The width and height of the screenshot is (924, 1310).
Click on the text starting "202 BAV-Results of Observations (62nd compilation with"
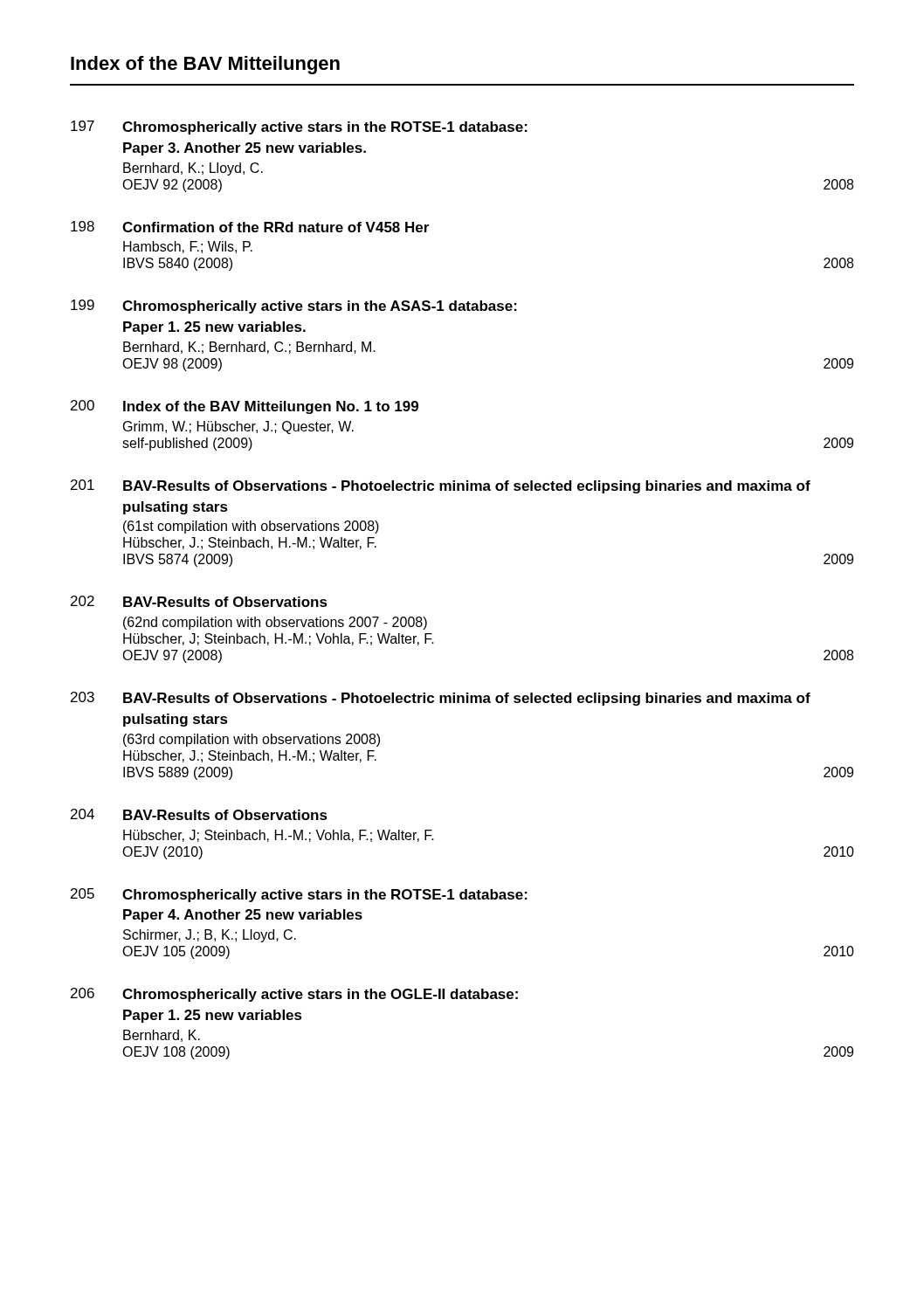[x=199, y=601]
